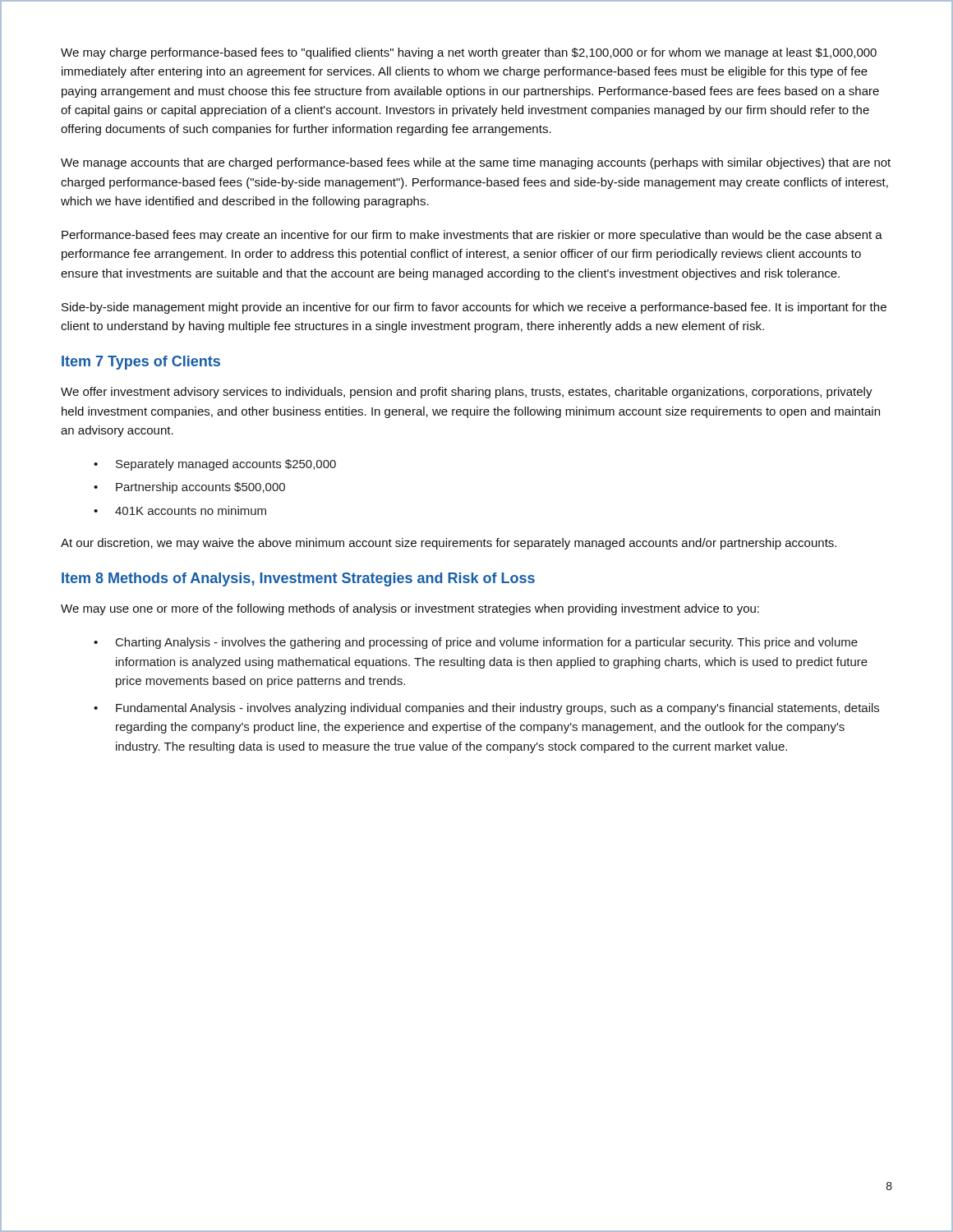Viewport: 953px width, 1232px height.
Task: Locate the section header that reads "Item 8 Methods of"
Action: coord(298,578)
